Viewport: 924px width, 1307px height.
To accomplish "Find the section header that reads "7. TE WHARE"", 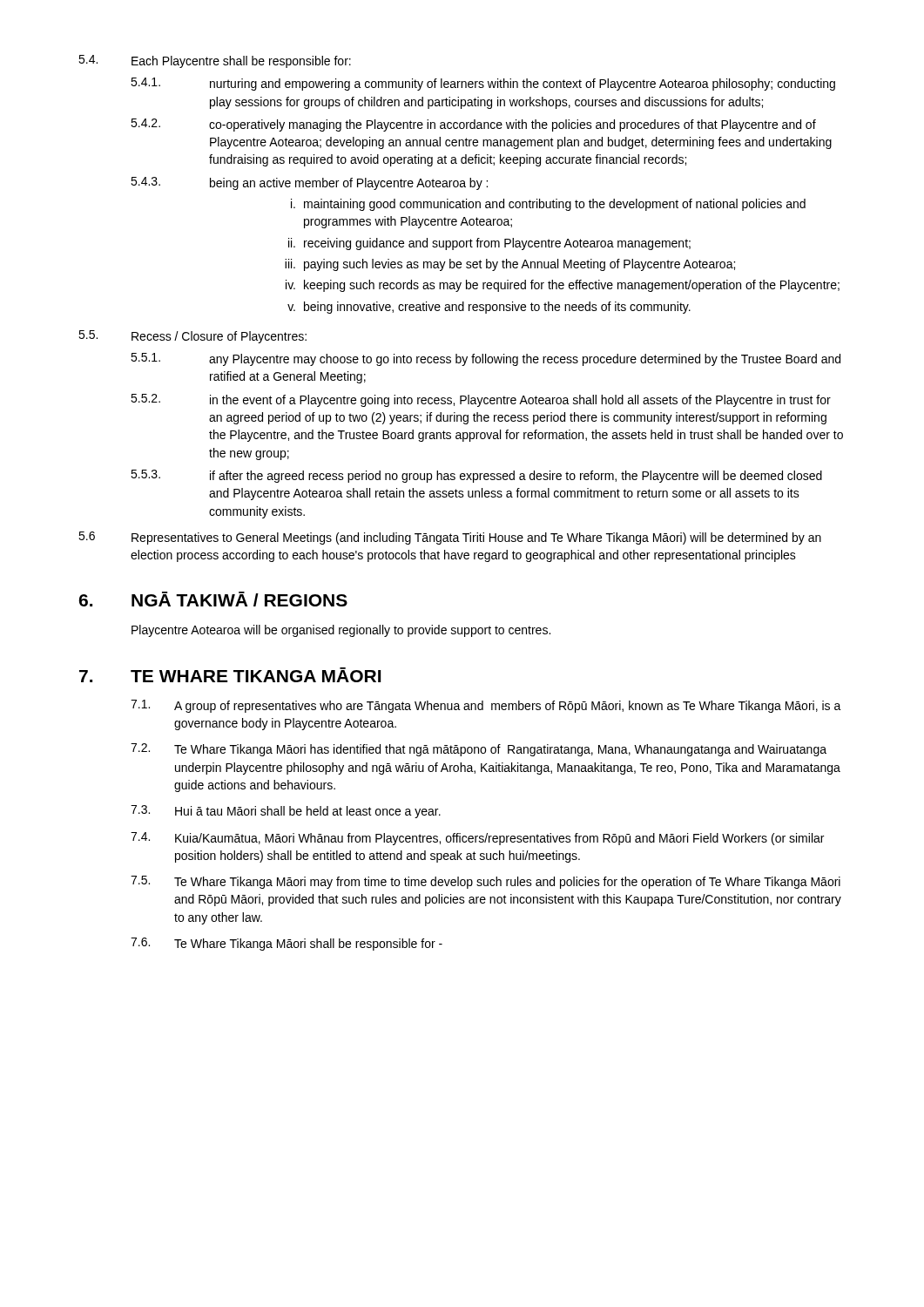I will 230,676.
